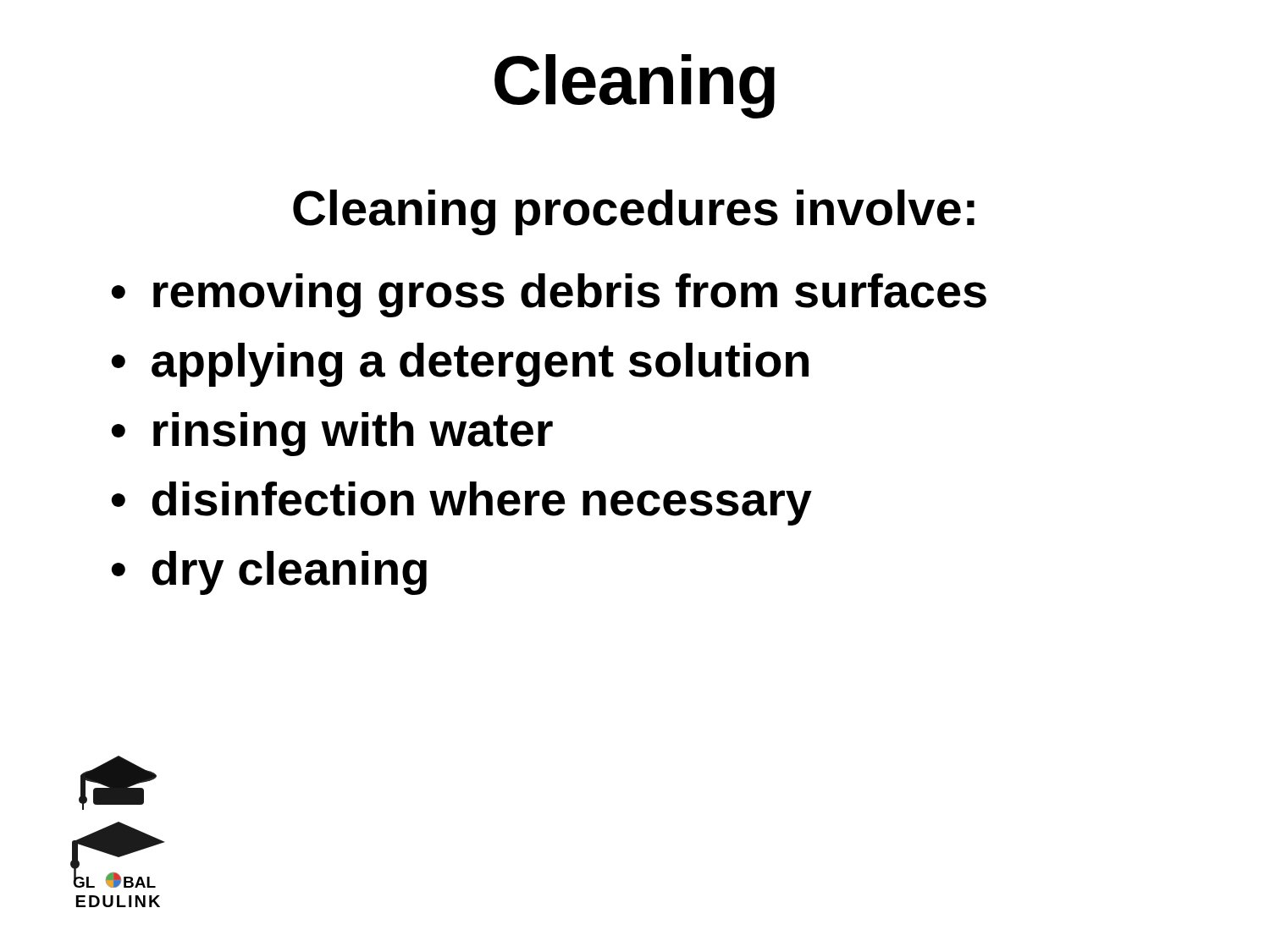Find the title
This screenshot has width=1270, height=952.
click(635, 80)
